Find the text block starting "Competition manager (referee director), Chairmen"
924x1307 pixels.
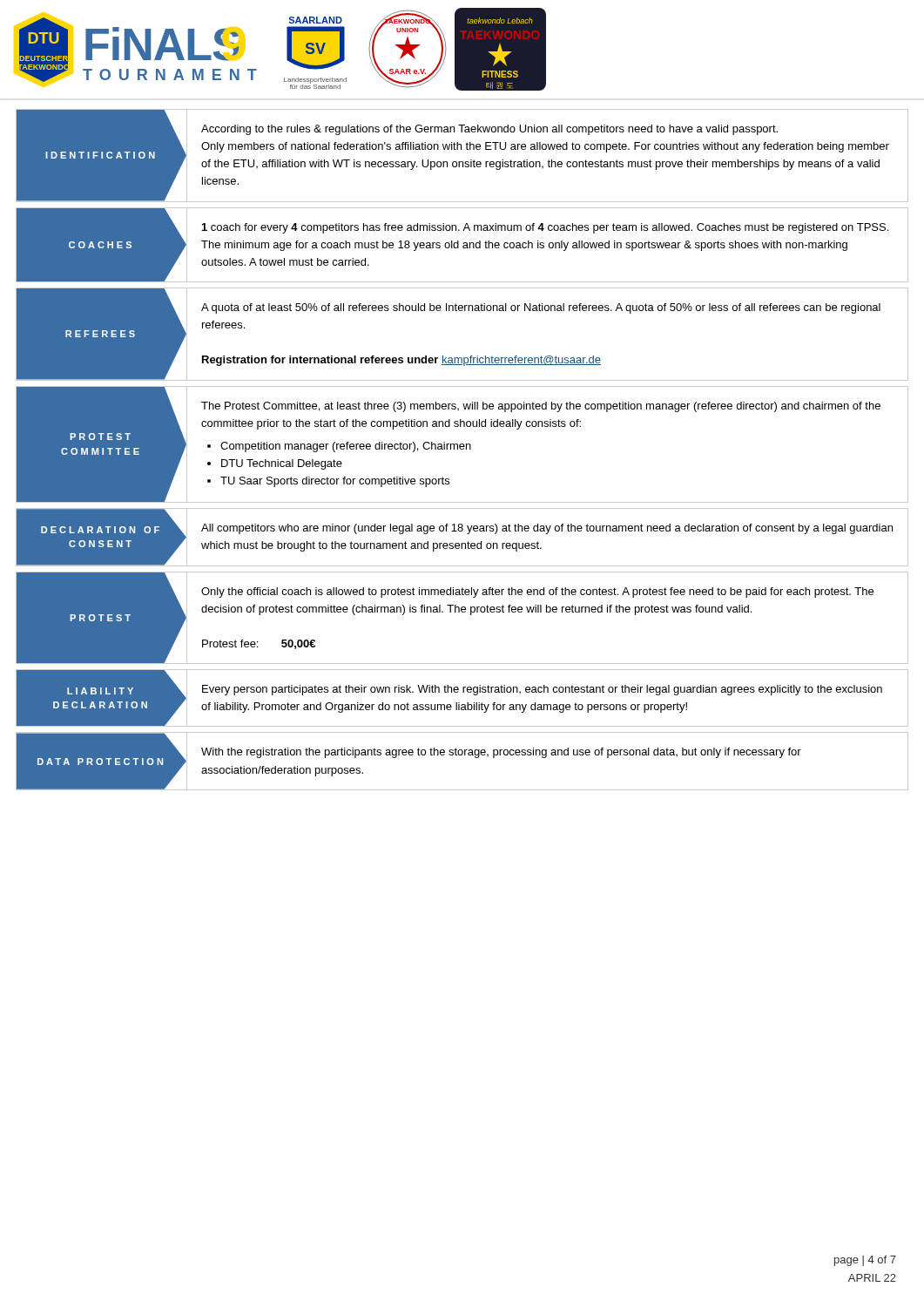click(x=346, y=446)
